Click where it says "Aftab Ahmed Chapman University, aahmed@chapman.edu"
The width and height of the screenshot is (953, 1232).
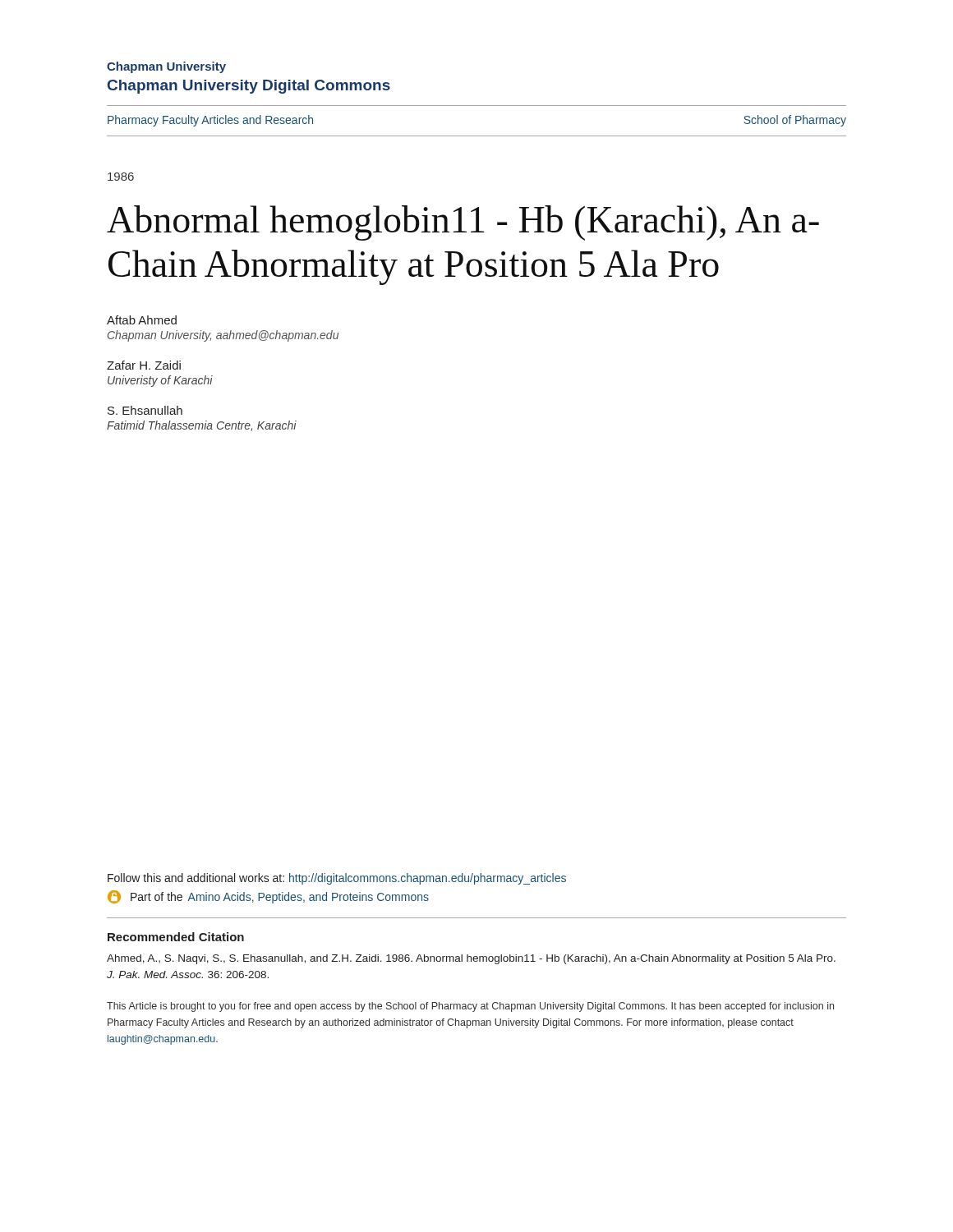click(142, 320)
